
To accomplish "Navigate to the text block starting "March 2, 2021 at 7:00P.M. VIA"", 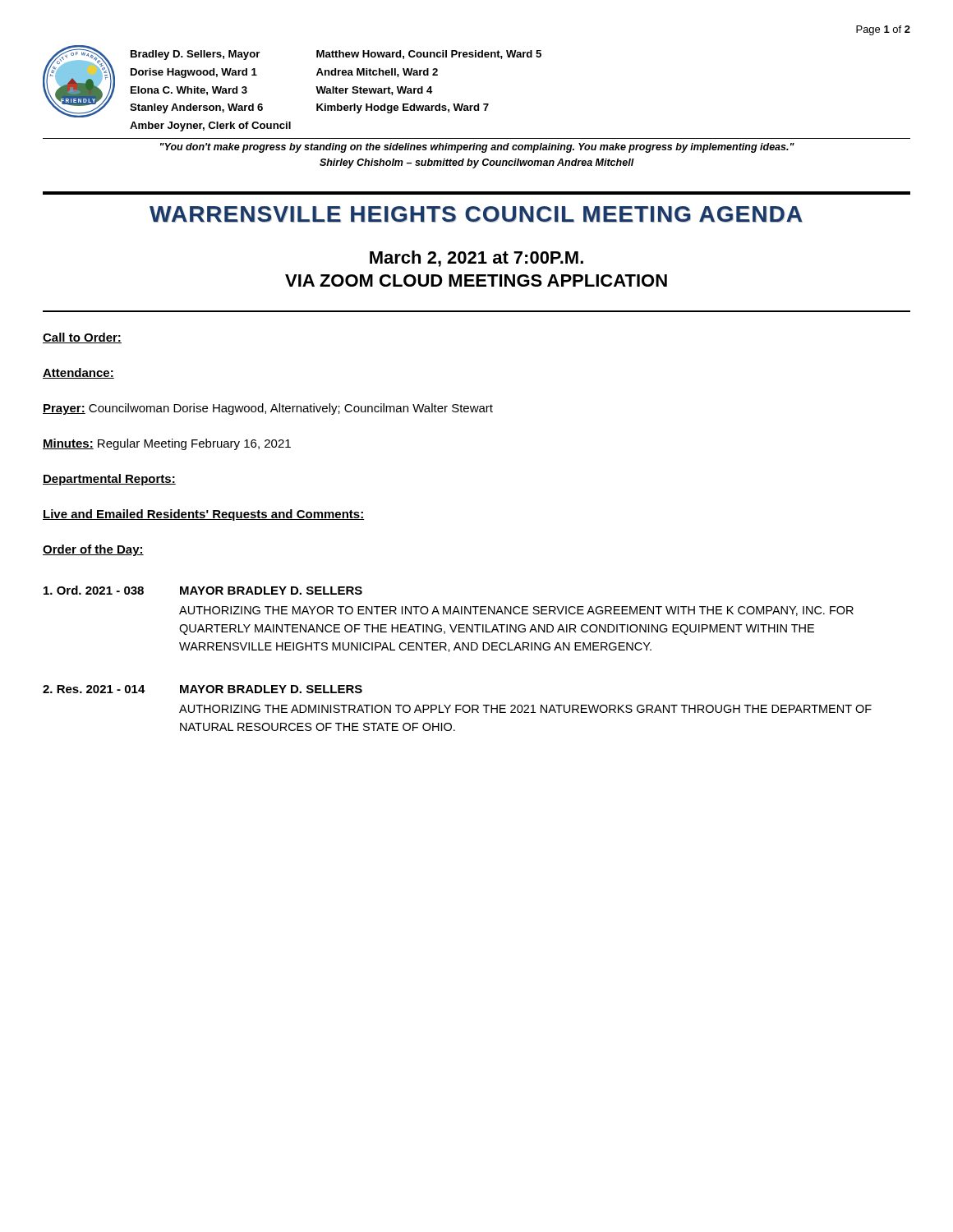I will tap(476, 269).
